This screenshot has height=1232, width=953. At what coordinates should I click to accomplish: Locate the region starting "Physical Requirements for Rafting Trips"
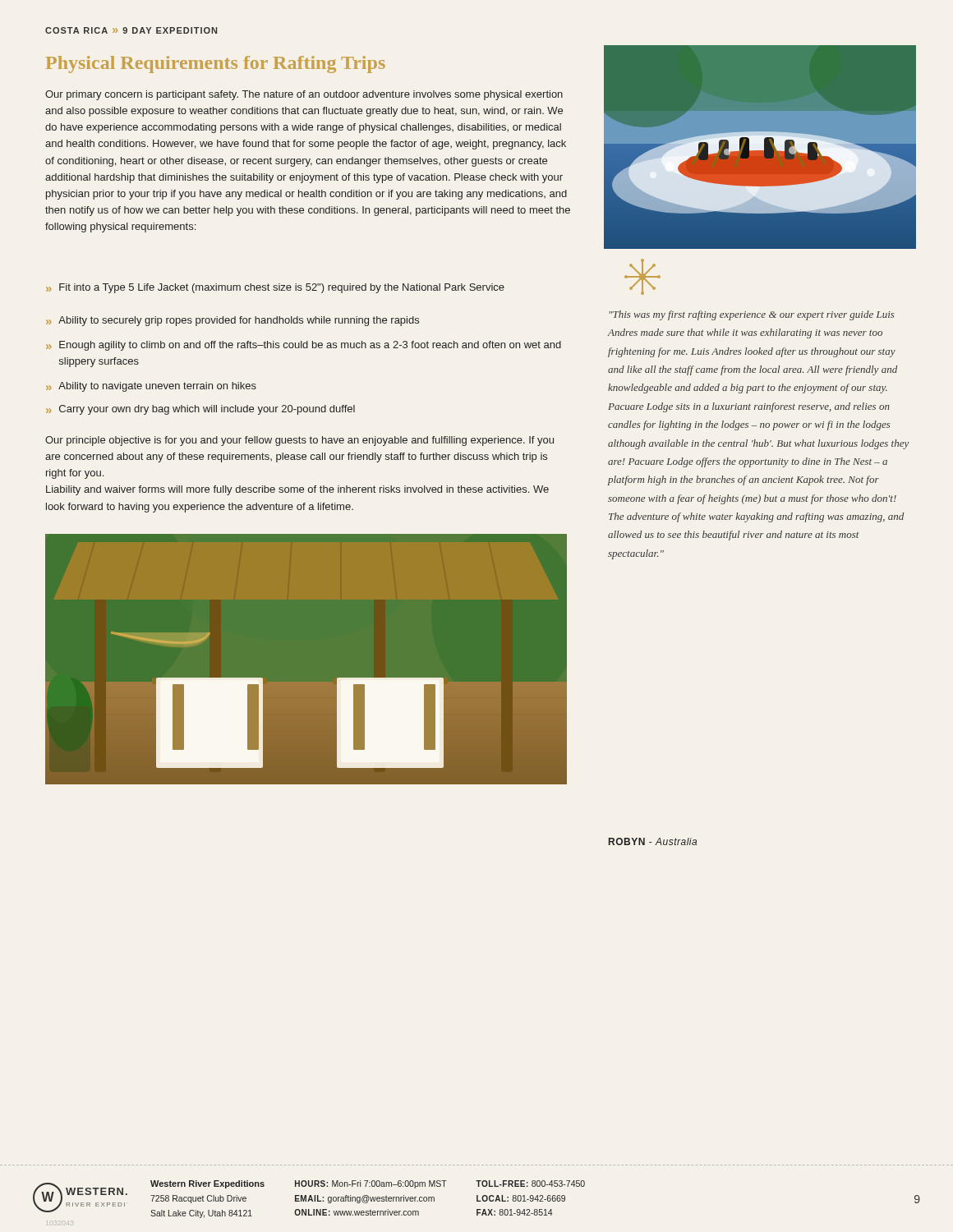pyautogui.click(x=215, y=62)
